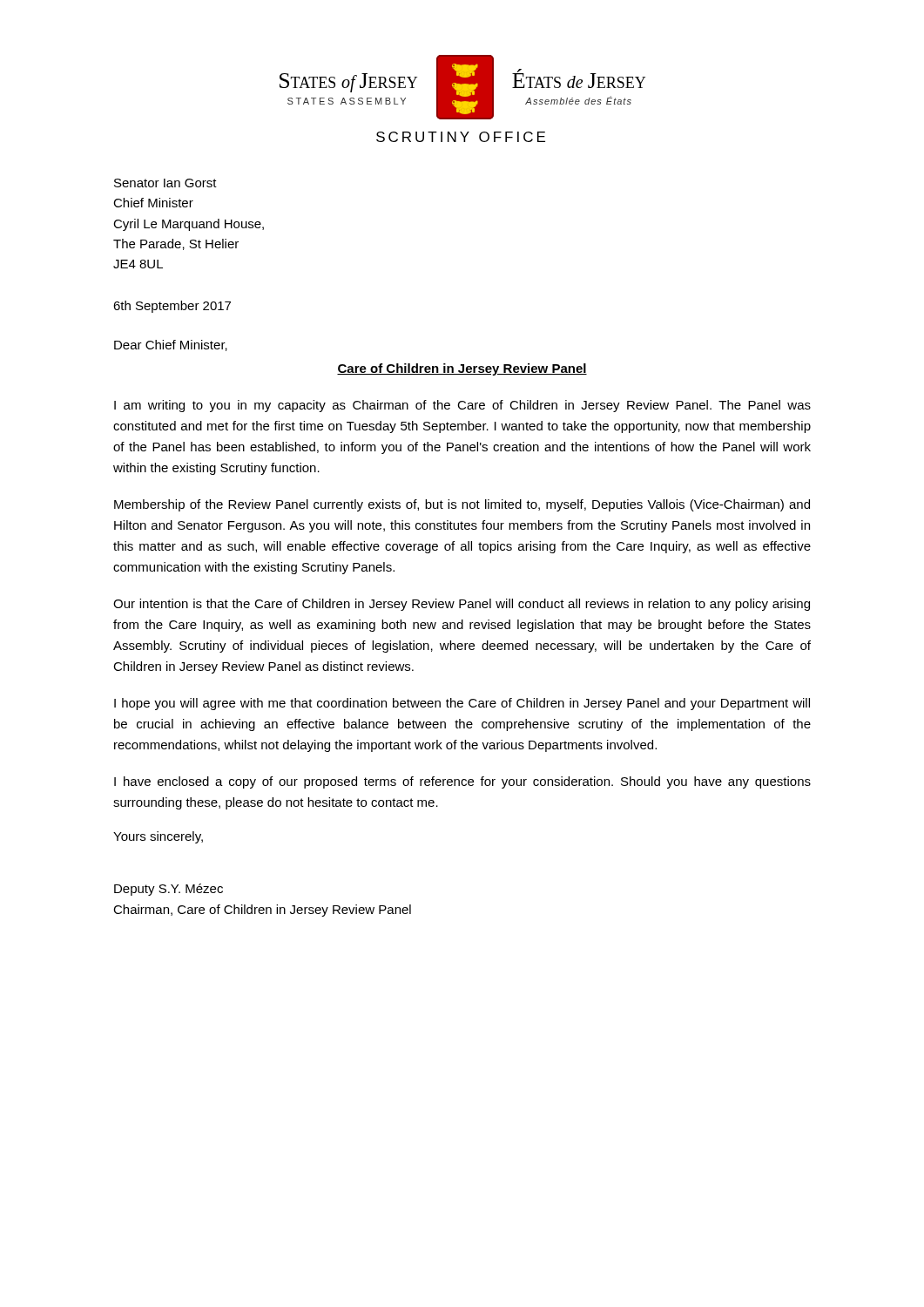924x1307 pixels.
Task: Find the block on this page that starts "Deputy S.Y. Mézec Chairman,"
Action: click(262, 899)
